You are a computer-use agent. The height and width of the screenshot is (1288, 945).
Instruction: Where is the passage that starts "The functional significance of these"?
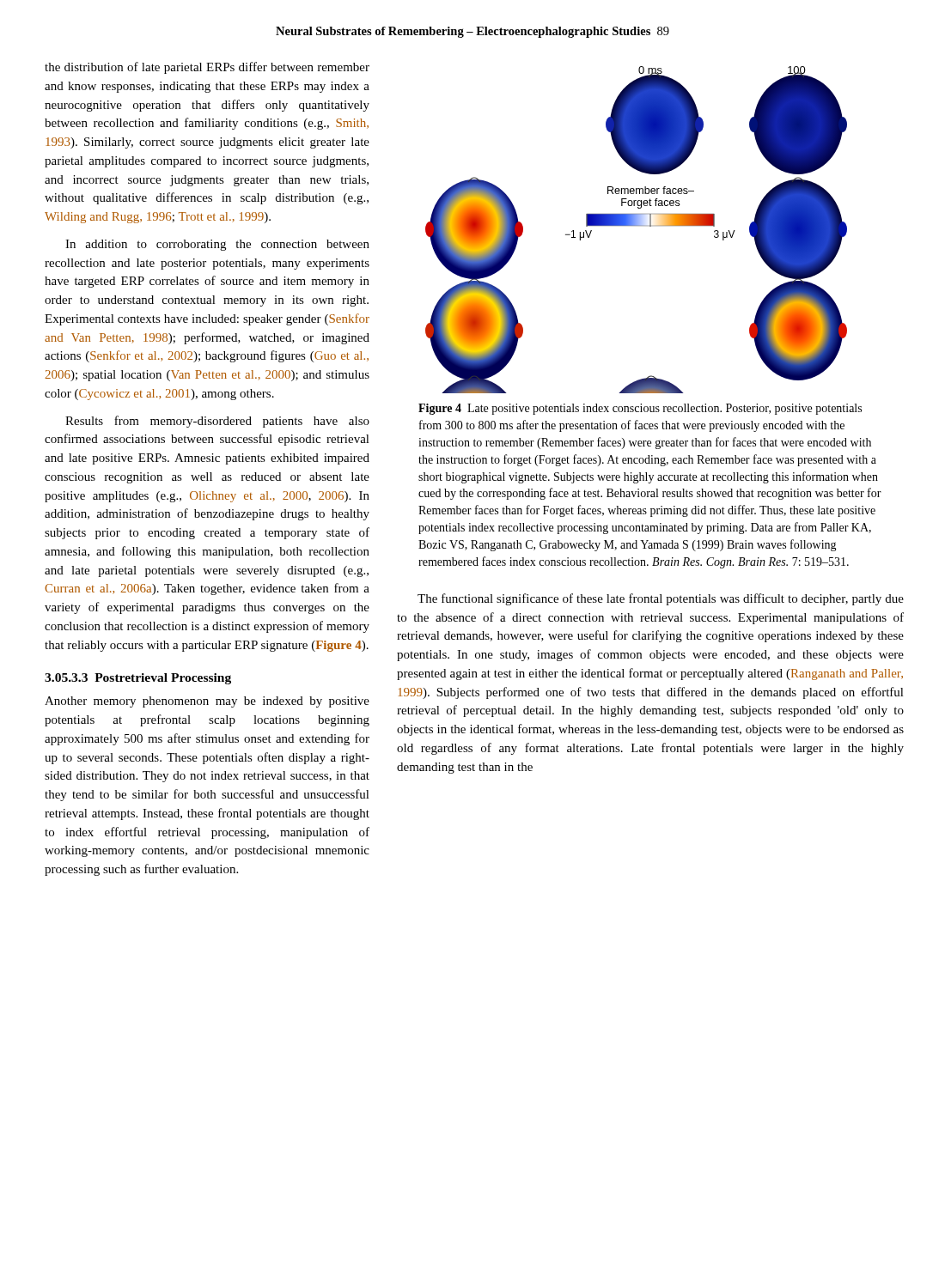(x=650, y=683)
